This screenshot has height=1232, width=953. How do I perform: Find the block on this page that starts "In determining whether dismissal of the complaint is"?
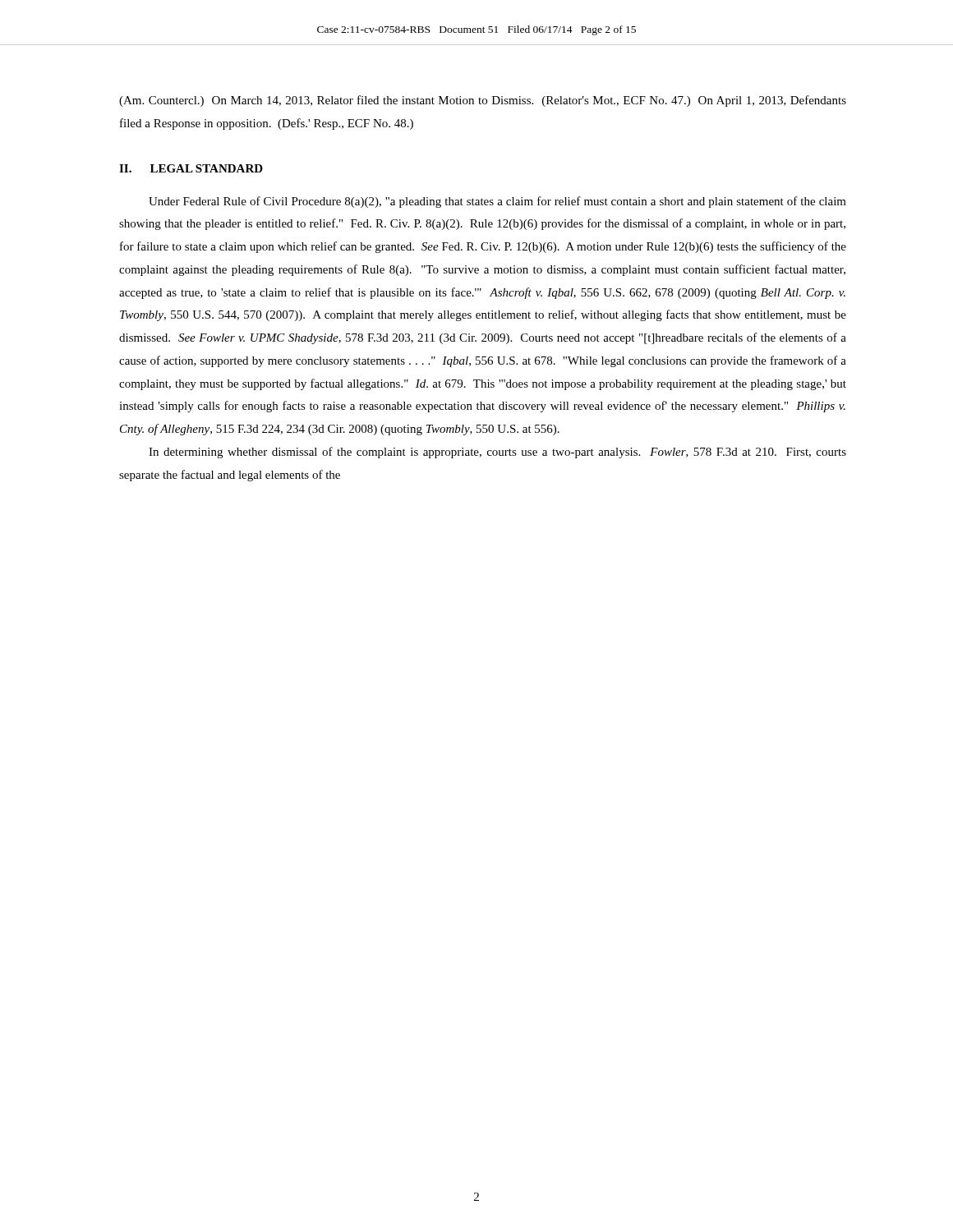click(483, 463)
